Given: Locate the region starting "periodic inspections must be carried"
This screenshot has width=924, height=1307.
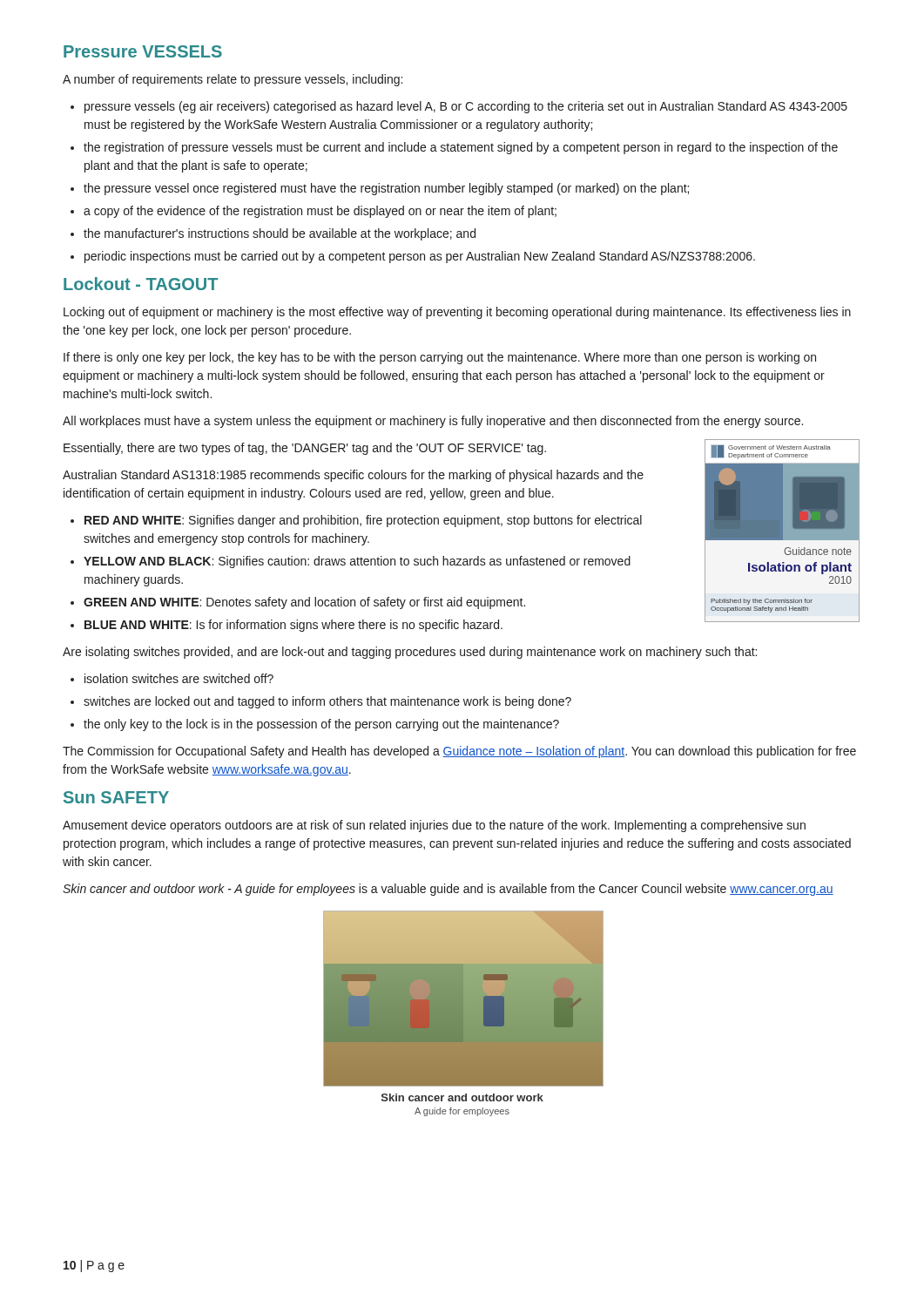Looking at the screenshot, I should (420, 256).
